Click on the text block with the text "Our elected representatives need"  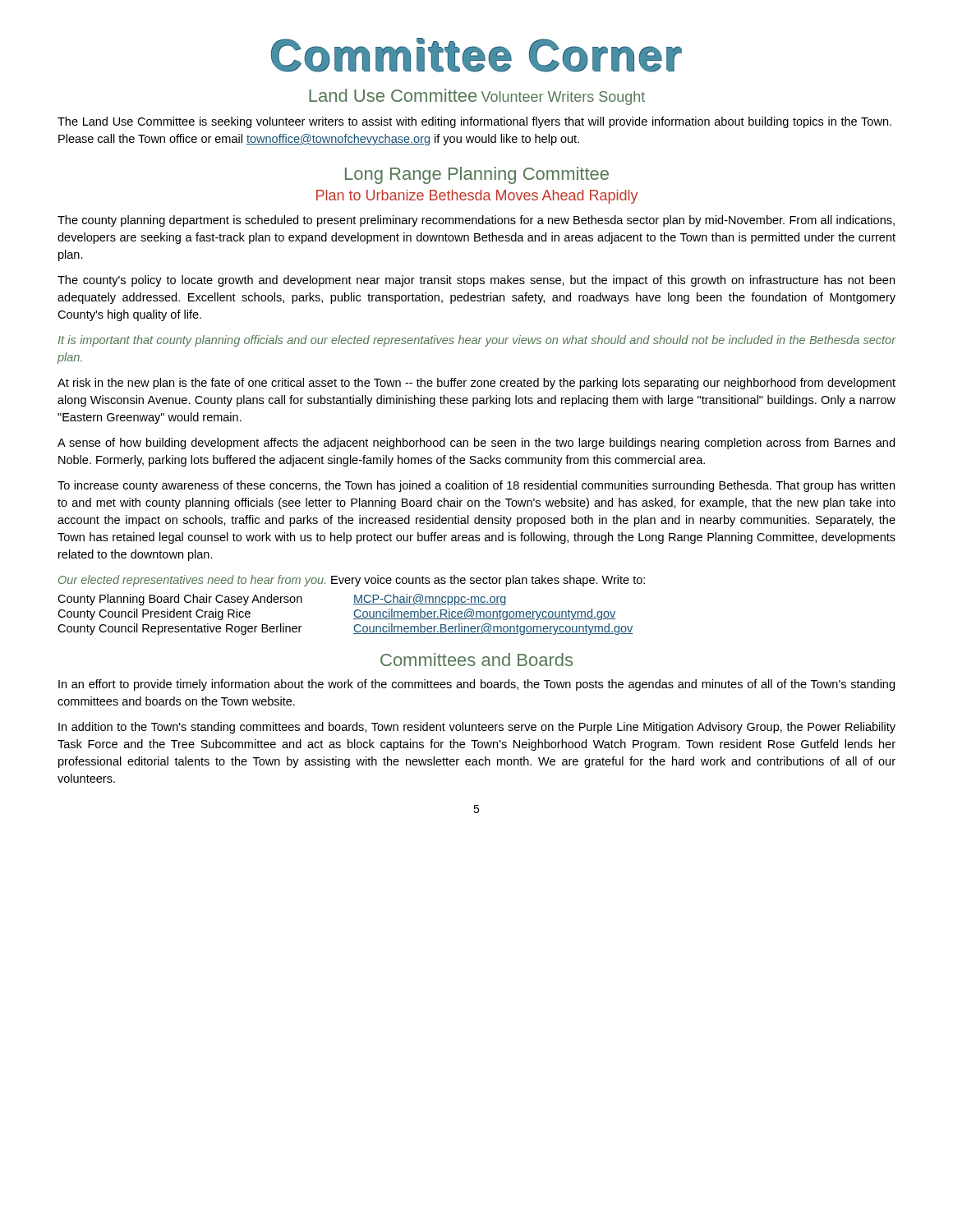point(352,580)
